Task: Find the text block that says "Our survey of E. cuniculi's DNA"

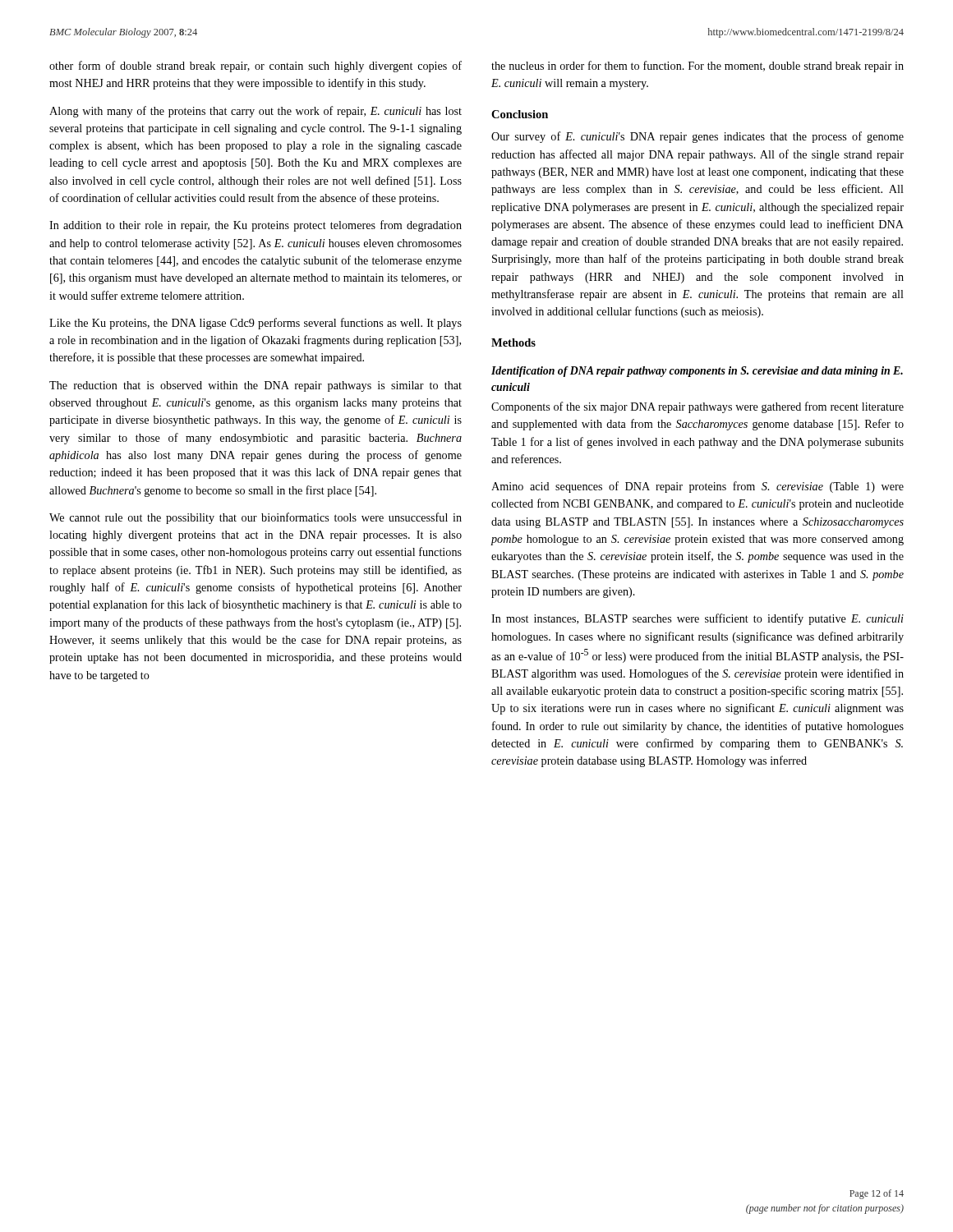Action: click(x=698, y=225)
